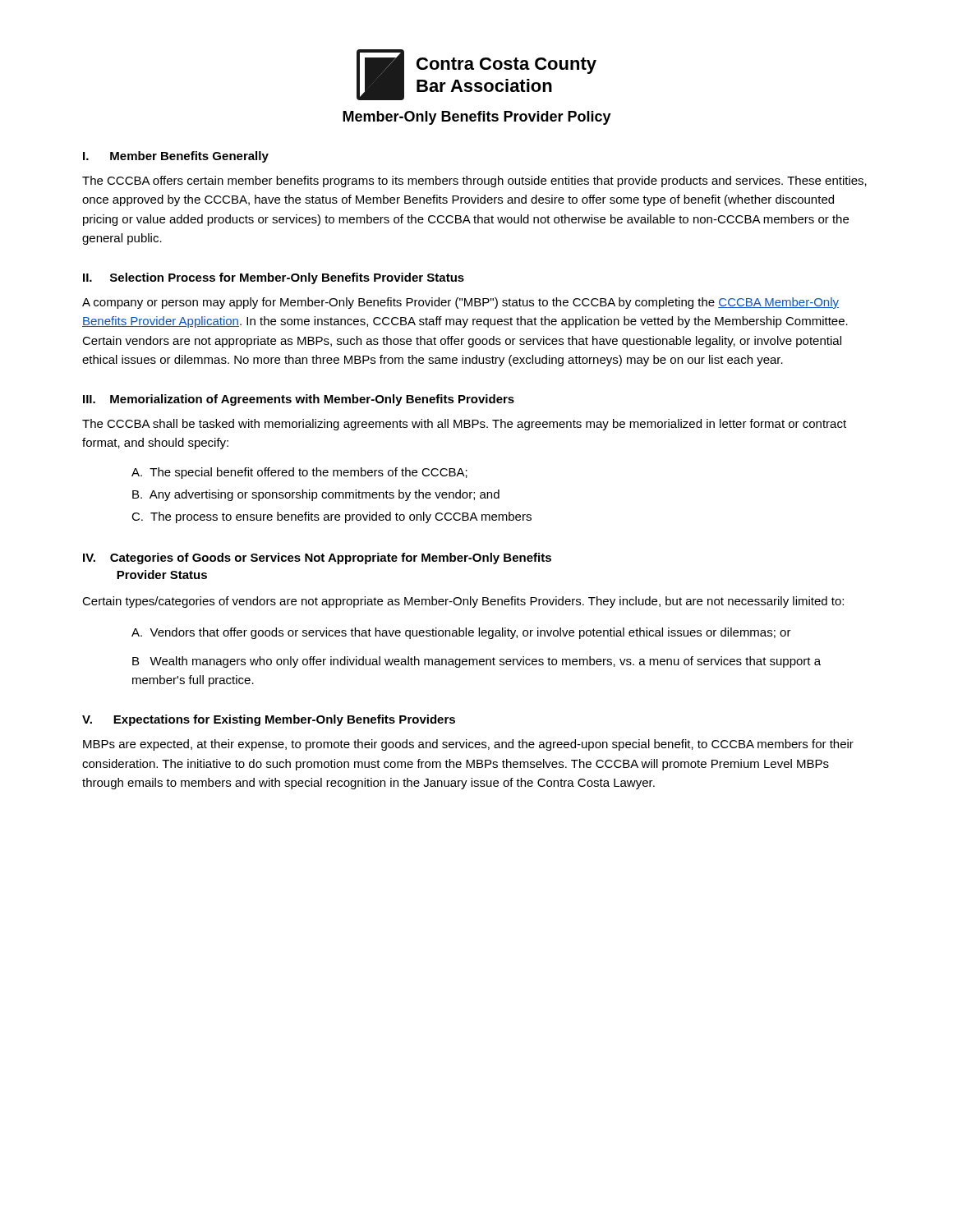Locate the section header that opens with "III. Memorialization of Agreements with Member-Only"
The width and height of the screenshot is (953, 1232).
pyautogui.click(x=298, y=399)
